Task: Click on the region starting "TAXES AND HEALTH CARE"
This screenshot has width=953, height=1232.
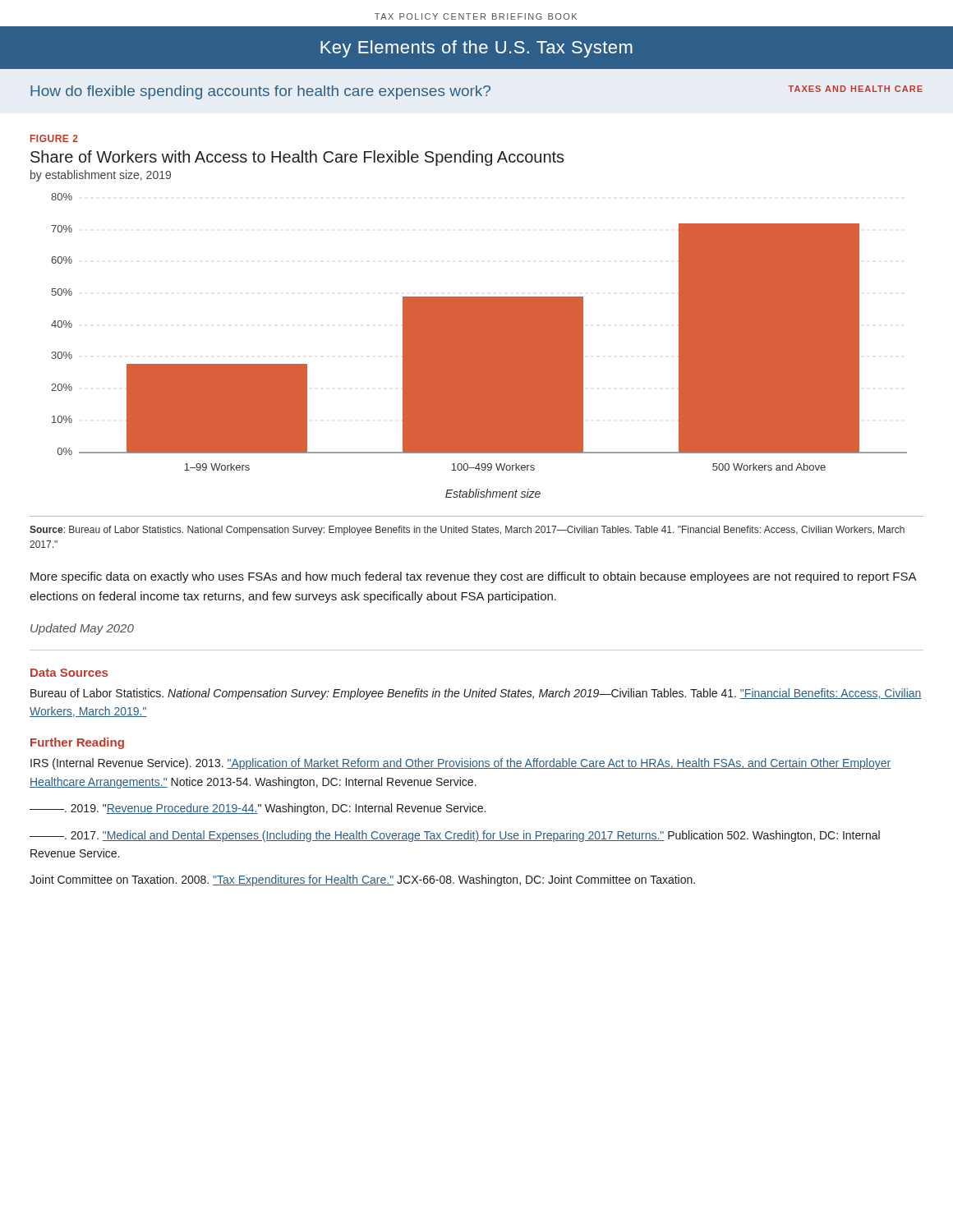Action: (856, 89)
